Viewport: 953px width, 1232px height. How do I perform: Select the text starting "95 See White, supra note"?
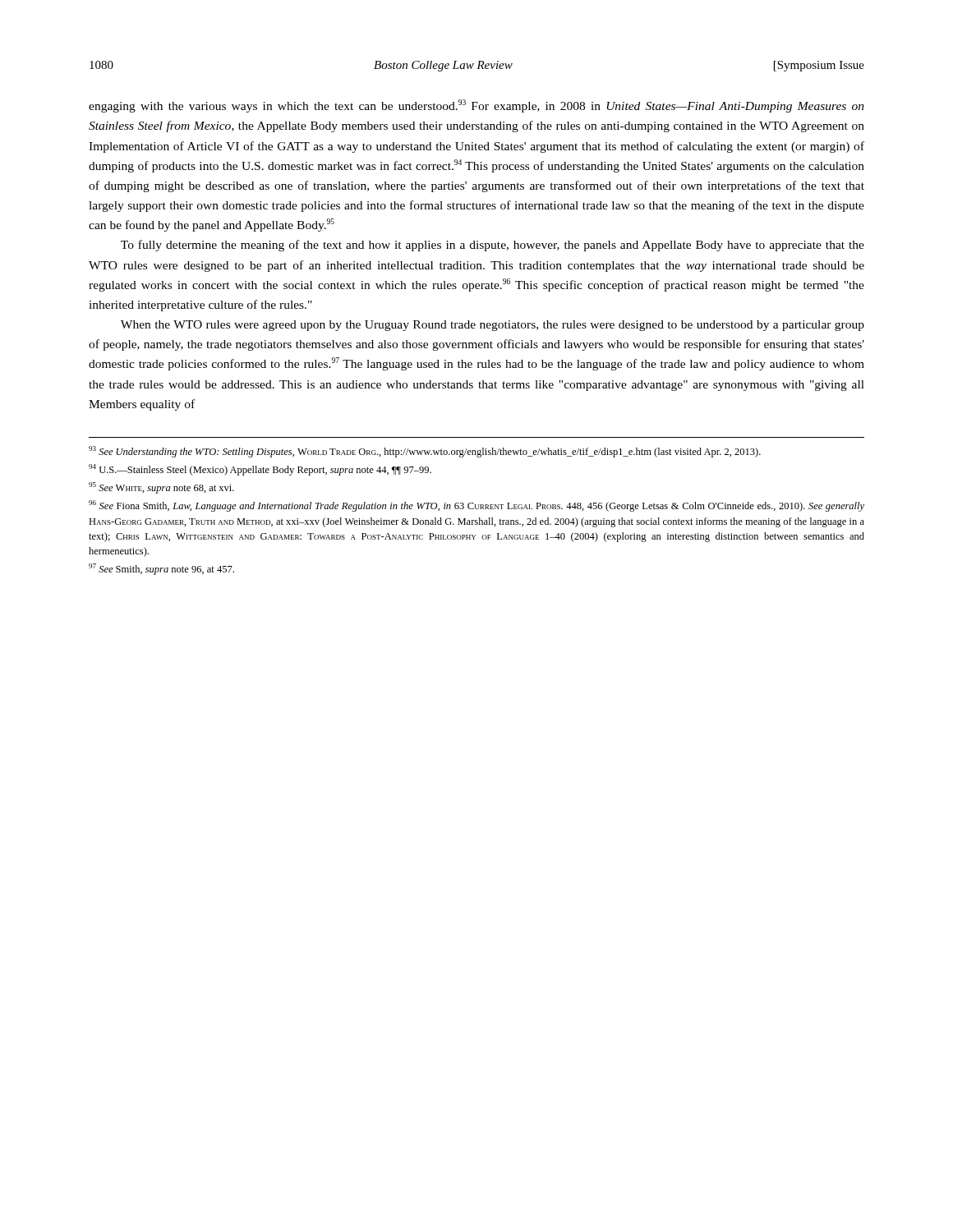click(x=162, y=487)
